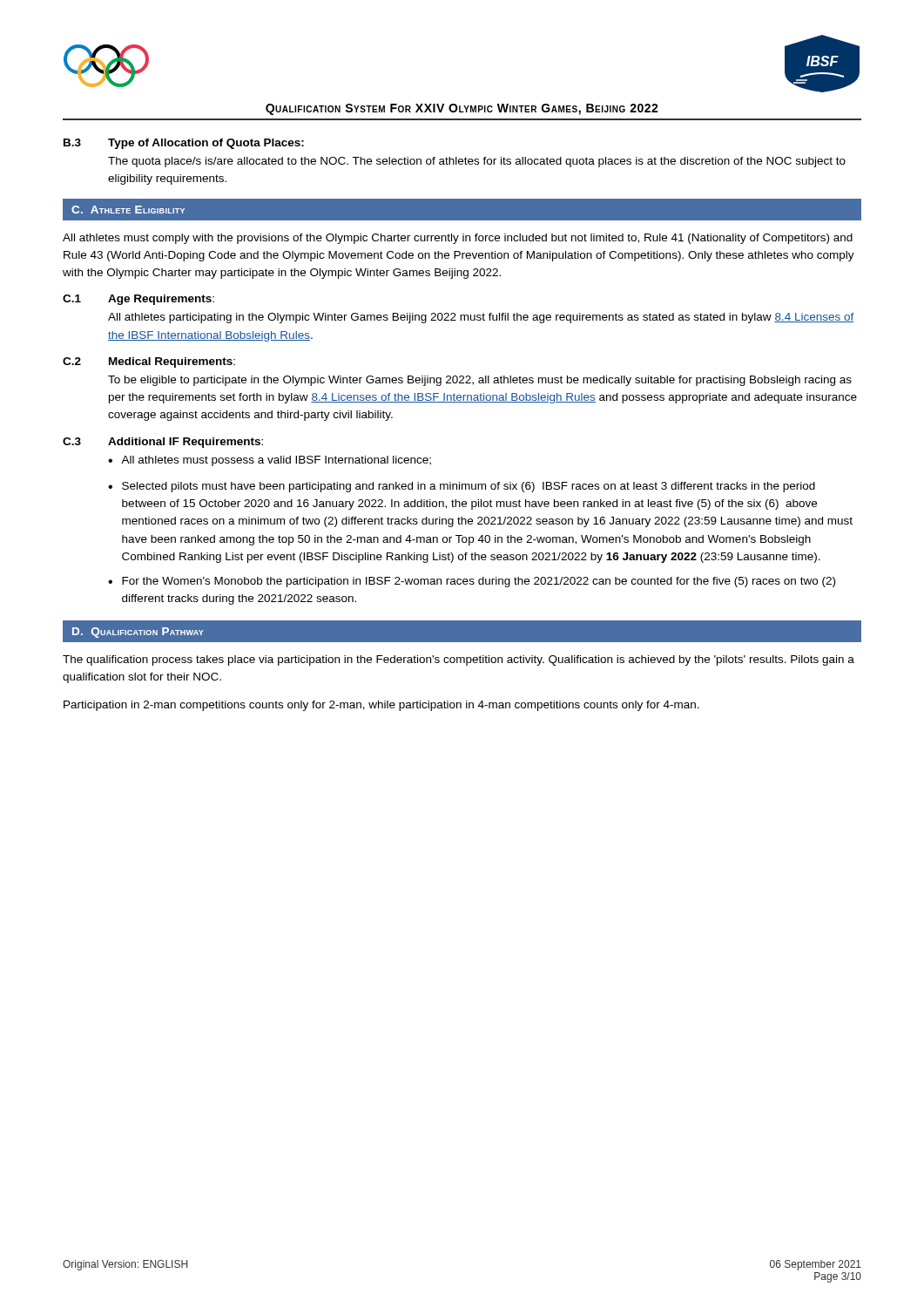The width and height of the screenshot is (924, 1307).
Task: Select the text block with the text "The qualification process takes place"
Action: click(x=458, y=668)
